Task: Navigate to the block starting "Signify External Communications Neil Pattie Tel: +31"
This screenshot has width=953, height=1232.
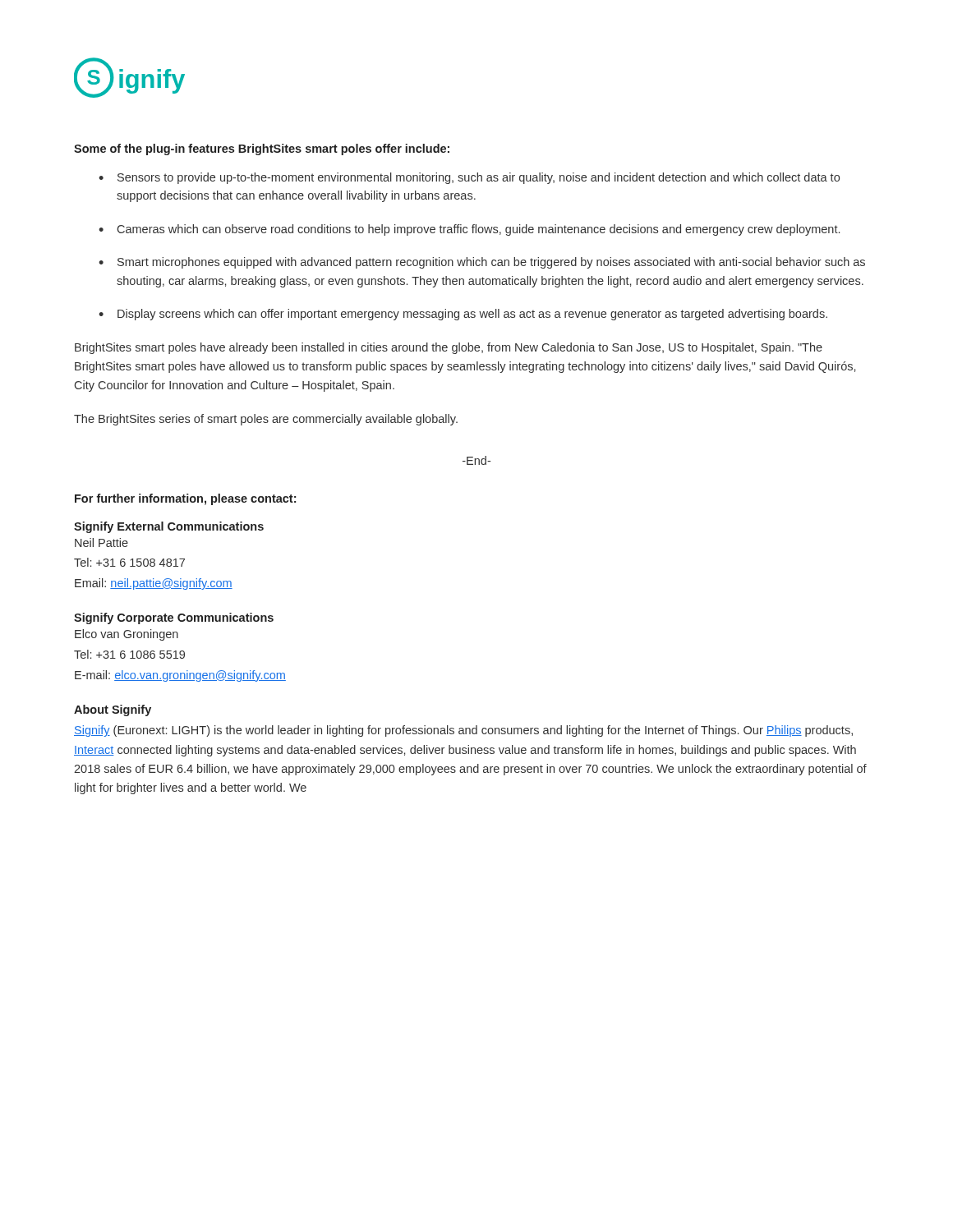Action: [x=169, y=527]
